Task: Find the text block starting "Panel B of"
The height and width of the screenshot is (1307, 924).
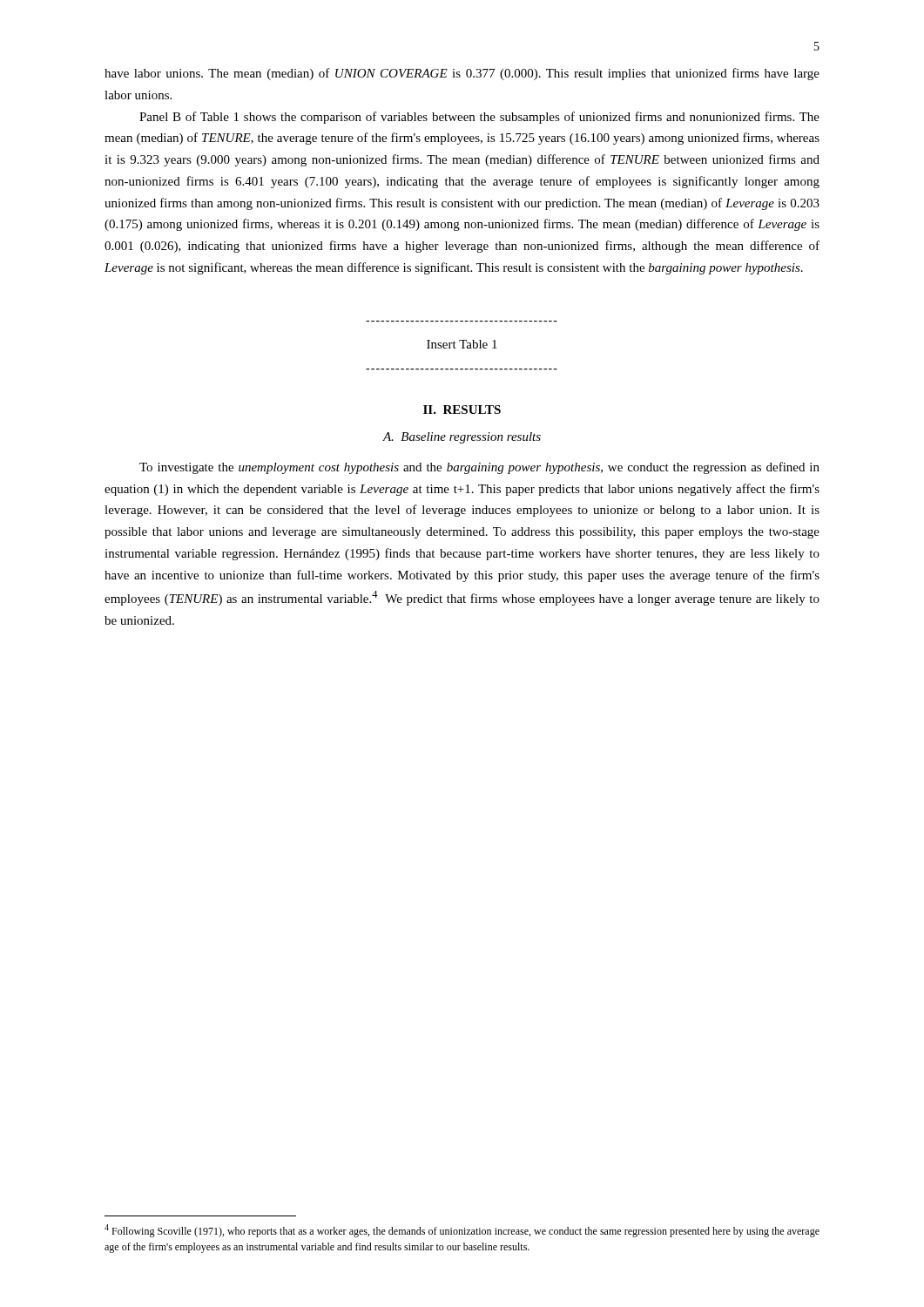Action: coord(462,192)
